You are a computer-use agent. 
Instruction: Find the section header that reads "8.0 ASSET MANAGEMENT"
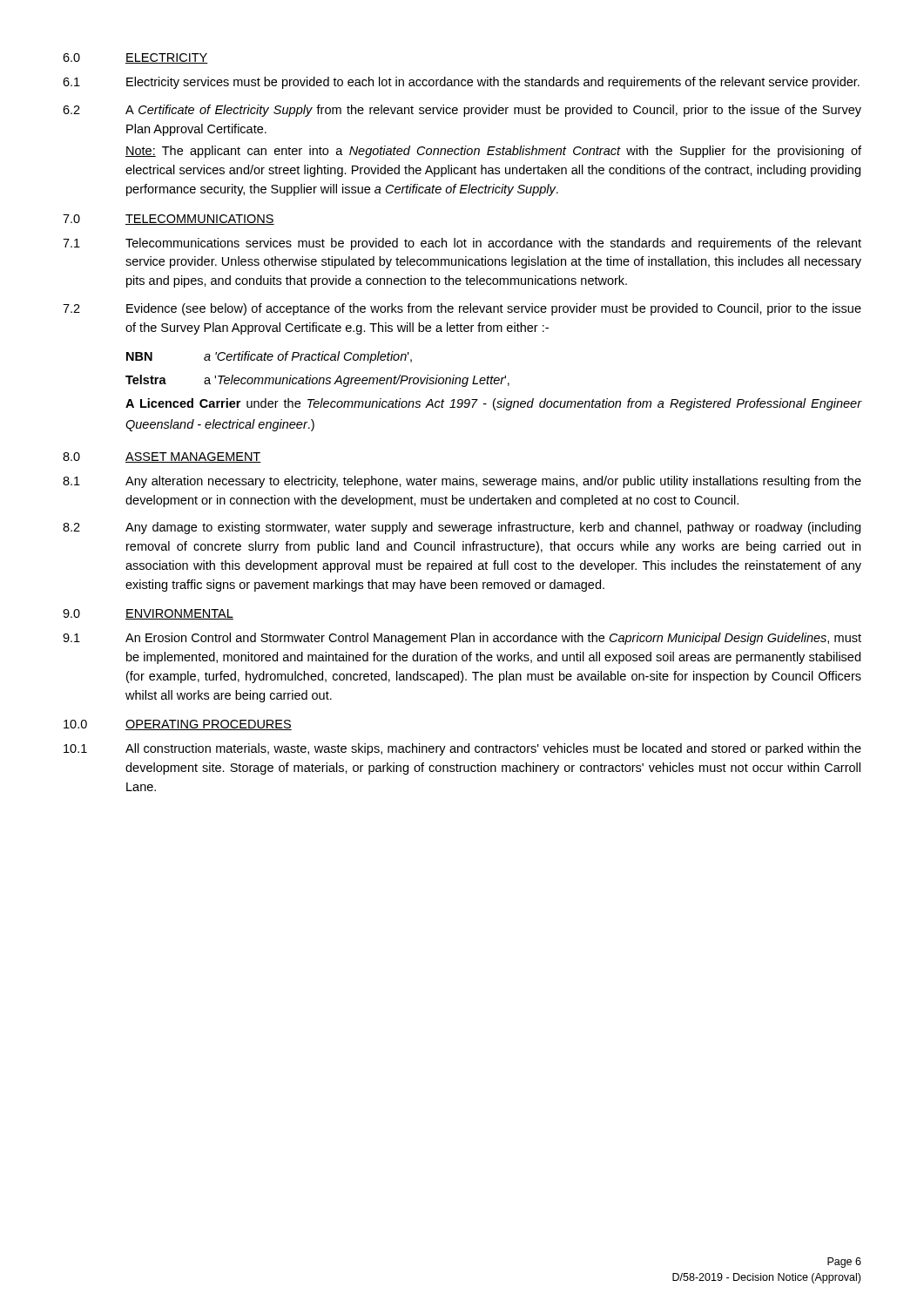click(x=162, y=456)
